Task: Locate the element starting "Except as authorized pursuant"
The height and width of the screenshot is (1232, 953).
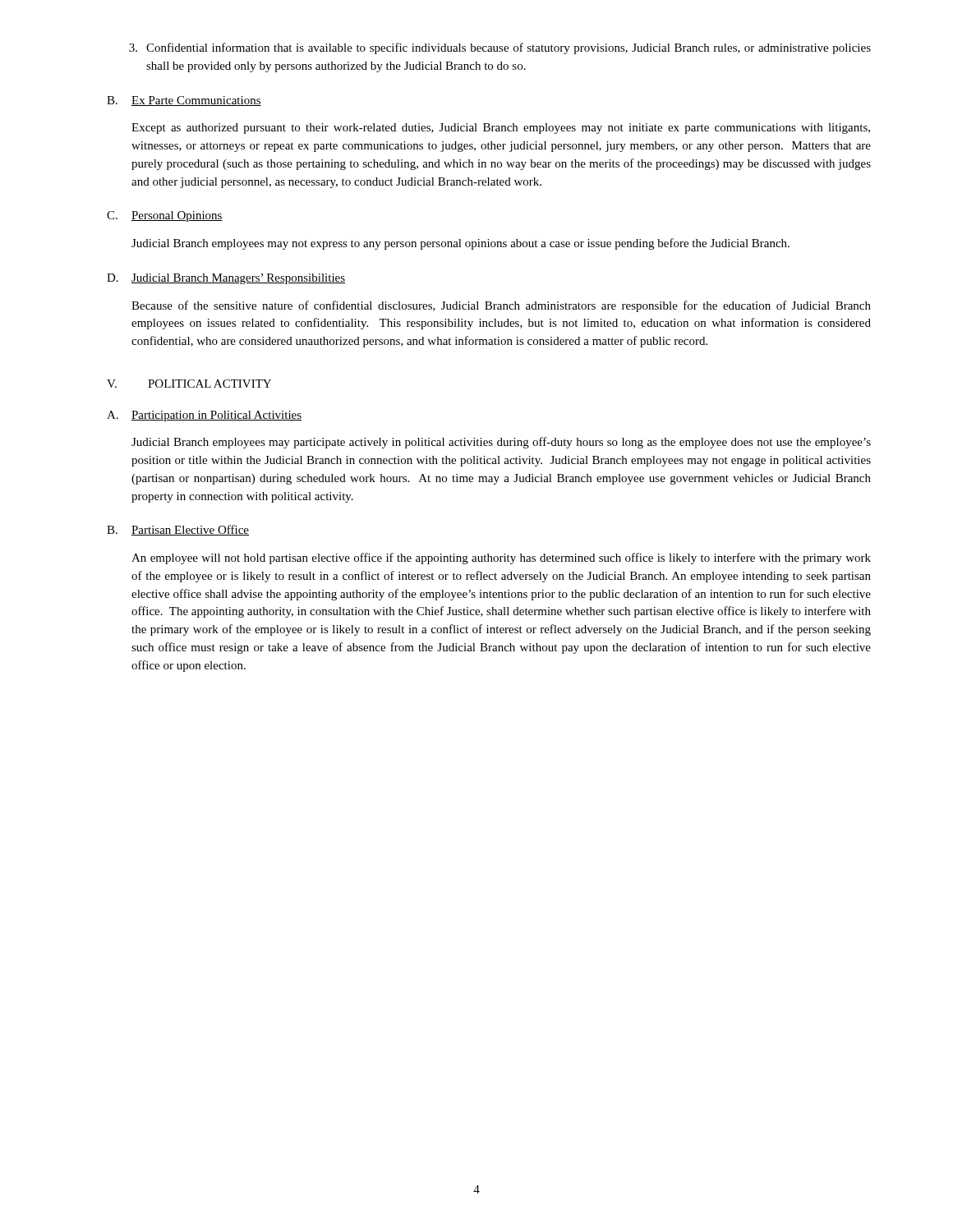Action: click(x=501, y=154)
